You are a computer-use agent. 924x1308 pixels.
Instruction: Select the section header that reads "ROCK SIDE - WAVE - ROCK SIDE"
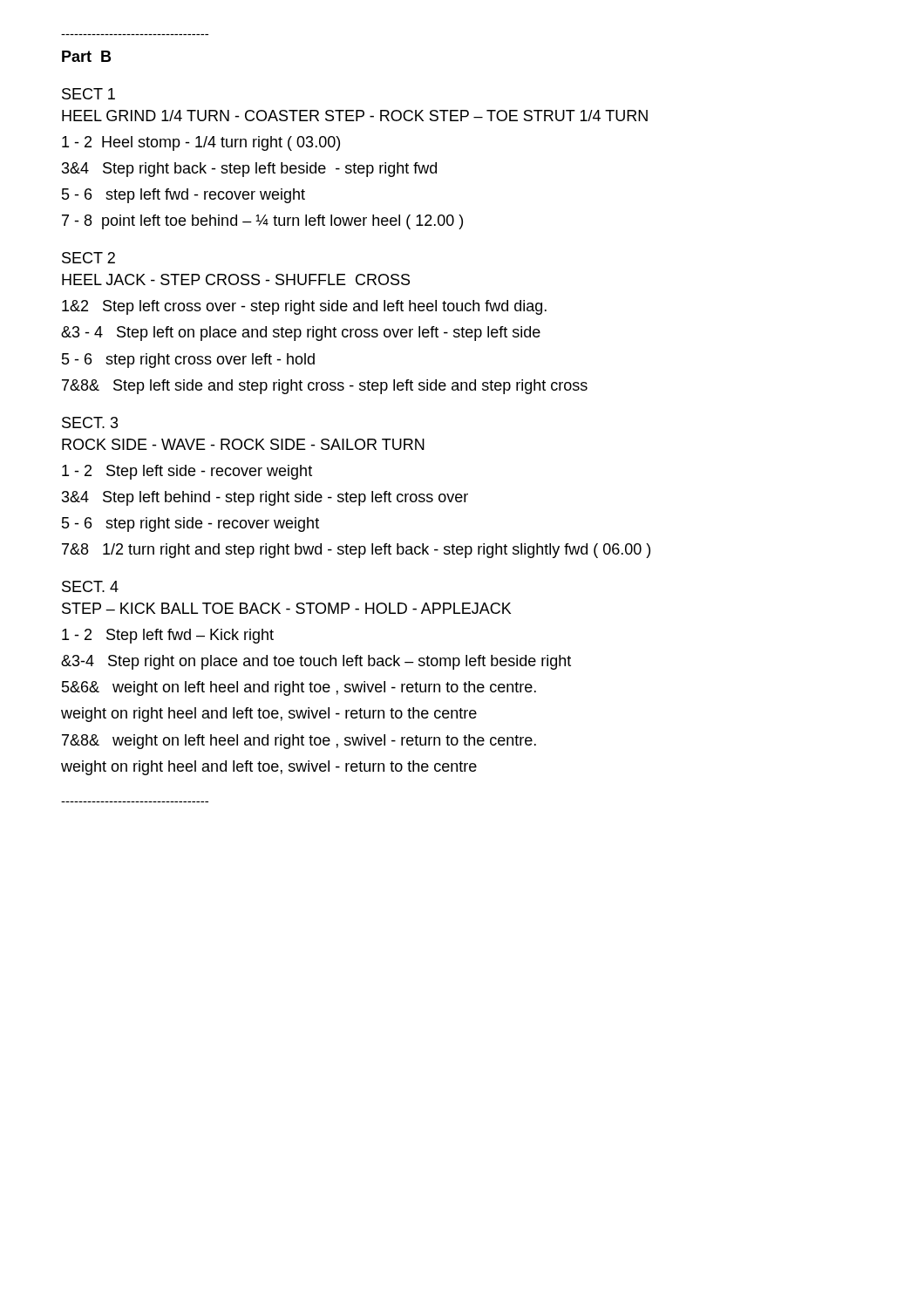[243, 445]
